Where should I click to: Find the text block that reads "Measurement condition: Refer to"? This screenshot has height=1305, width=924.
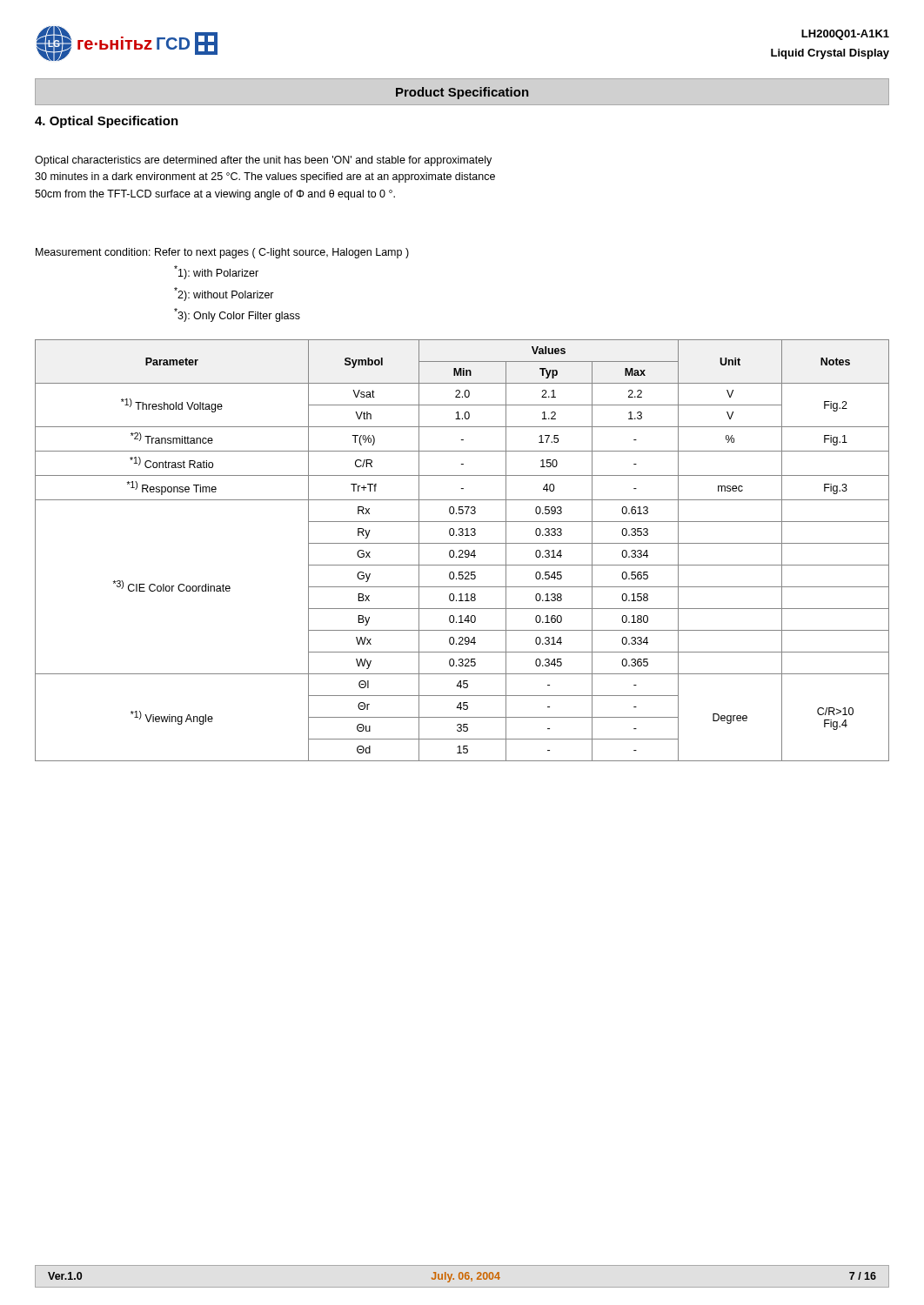pos(222,284)
